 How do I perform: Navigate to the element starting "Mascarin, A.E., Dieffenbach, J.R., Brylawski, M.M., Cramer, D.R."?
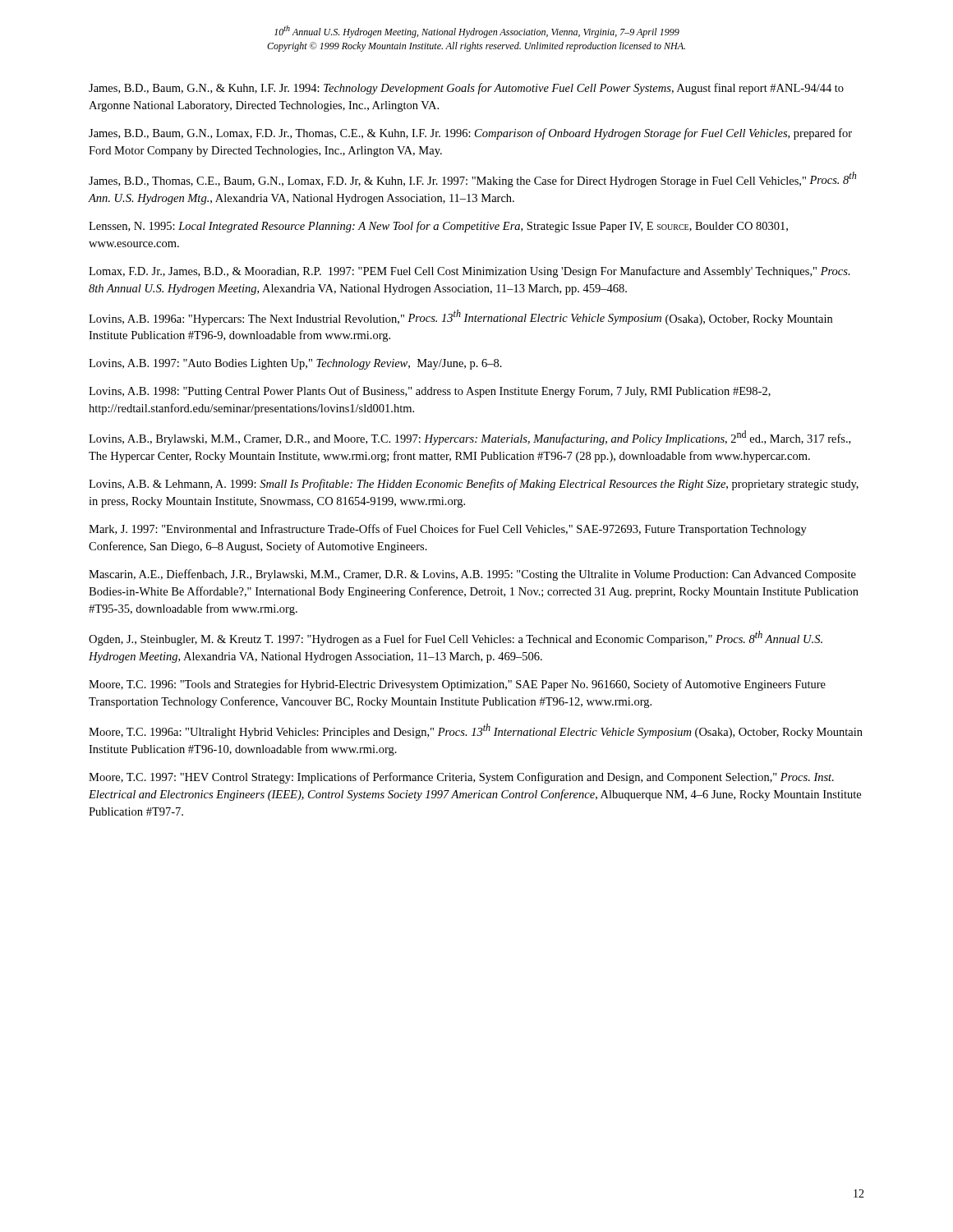(x=474, y=592)
